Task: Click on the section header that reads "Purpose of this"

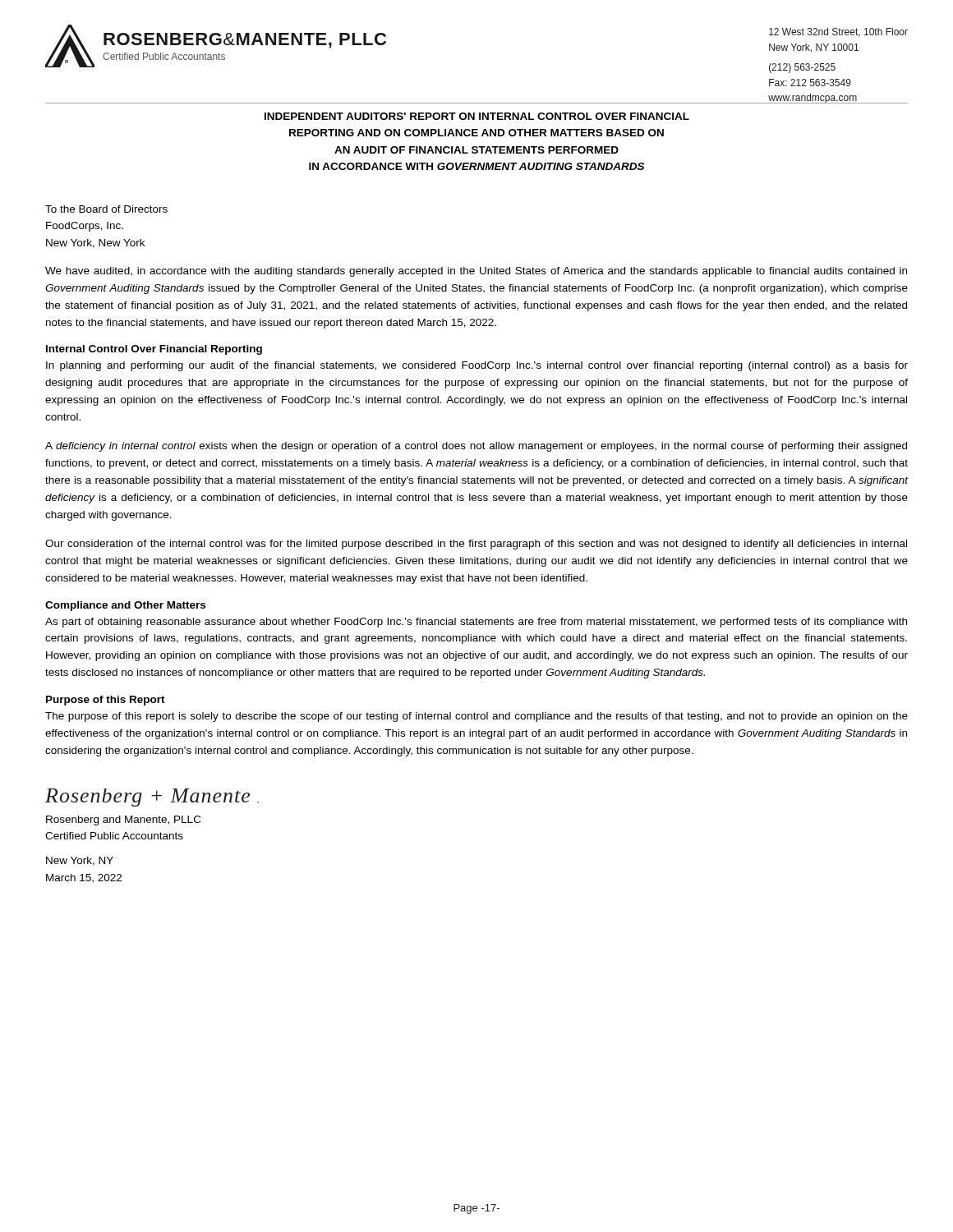Action: [105, 700]
